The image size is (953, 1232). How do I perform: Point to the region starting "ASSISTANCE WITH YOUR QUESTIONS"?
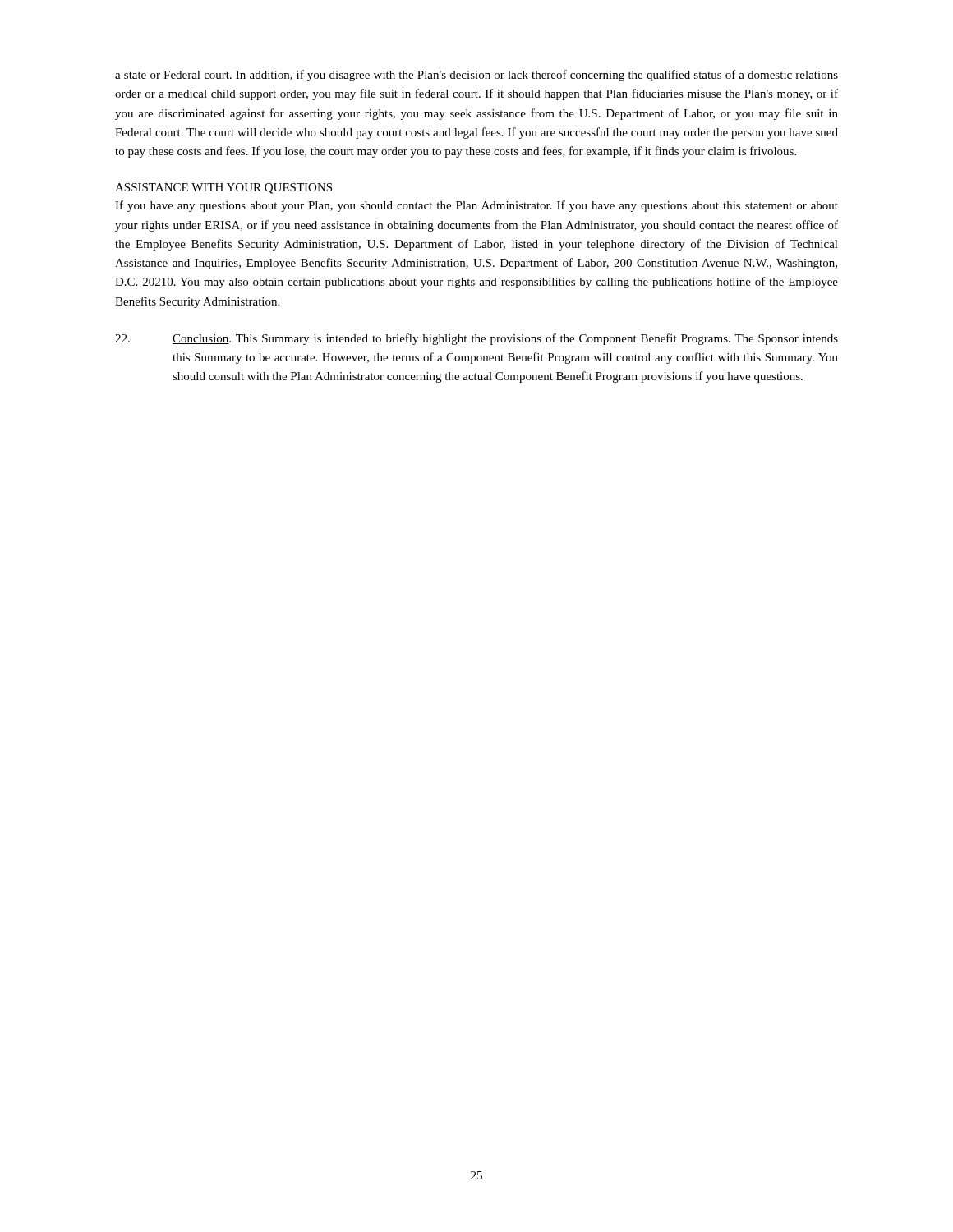pyautogui.click(x=224, y=187)
